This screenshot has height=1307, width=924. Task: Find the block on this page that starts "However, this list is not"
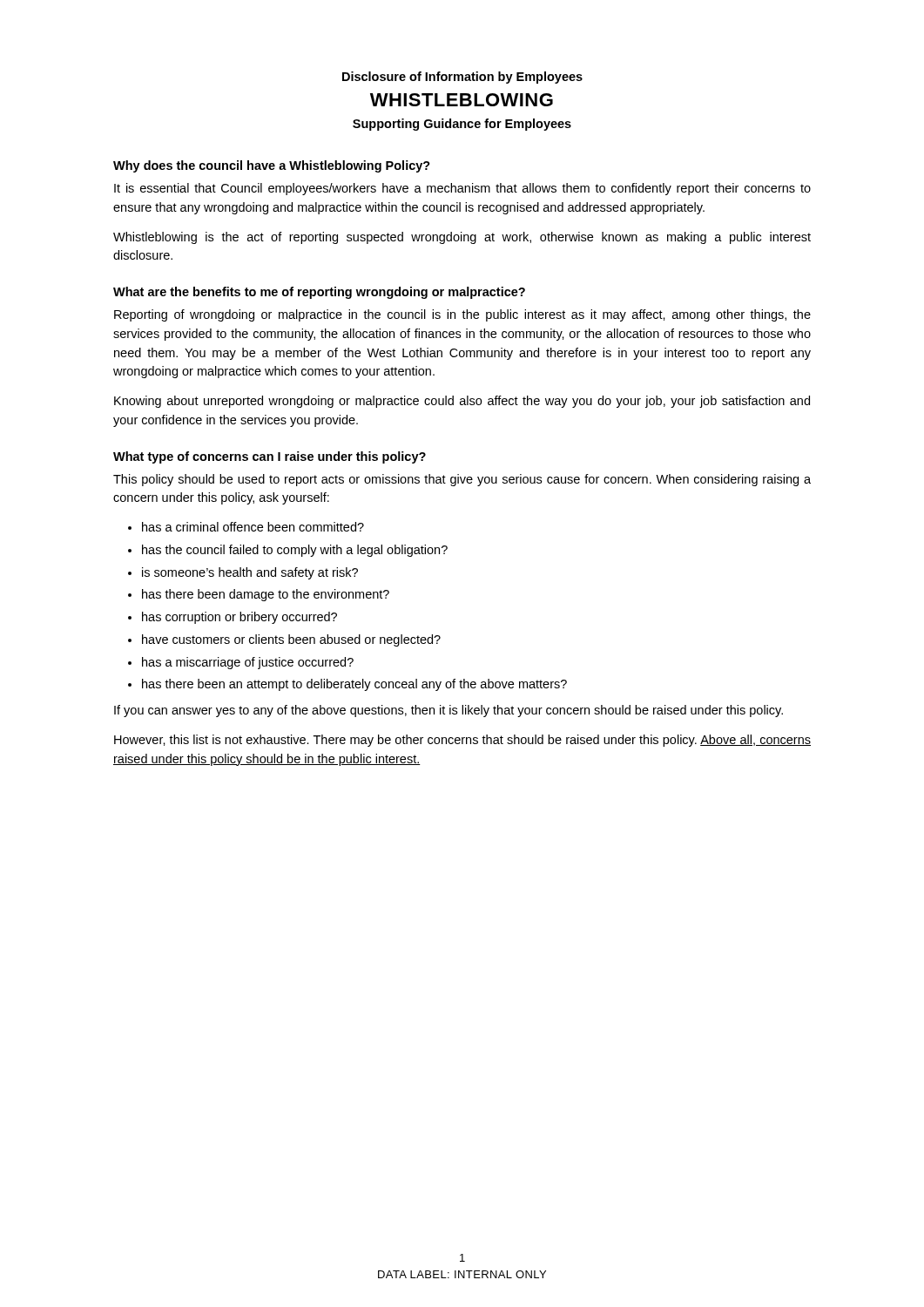point(462,749)
